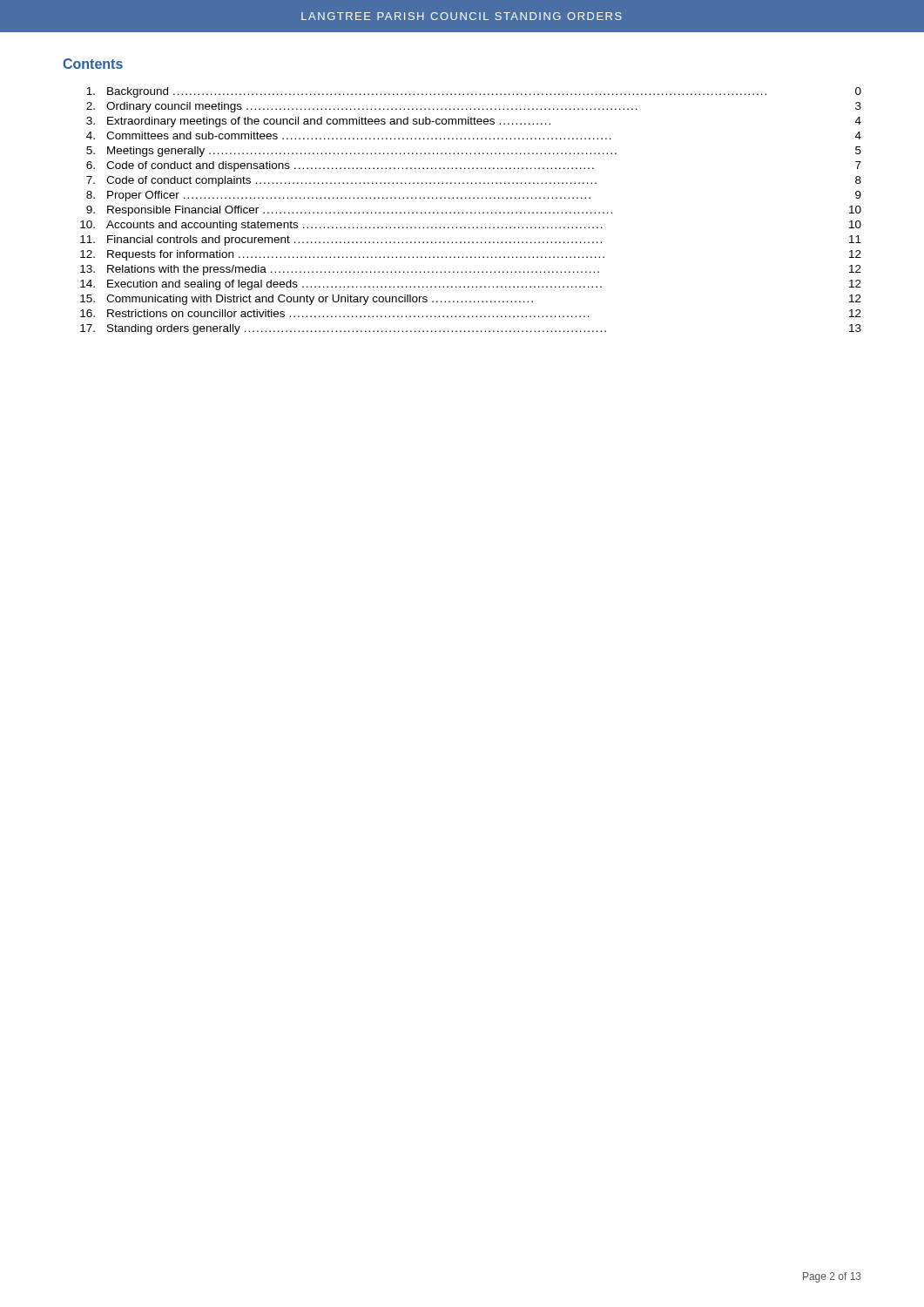Click on the list item that says "8. Proper Officer"
The height and width of the screenshot is (1307, 924).
(x=462, y=195)
